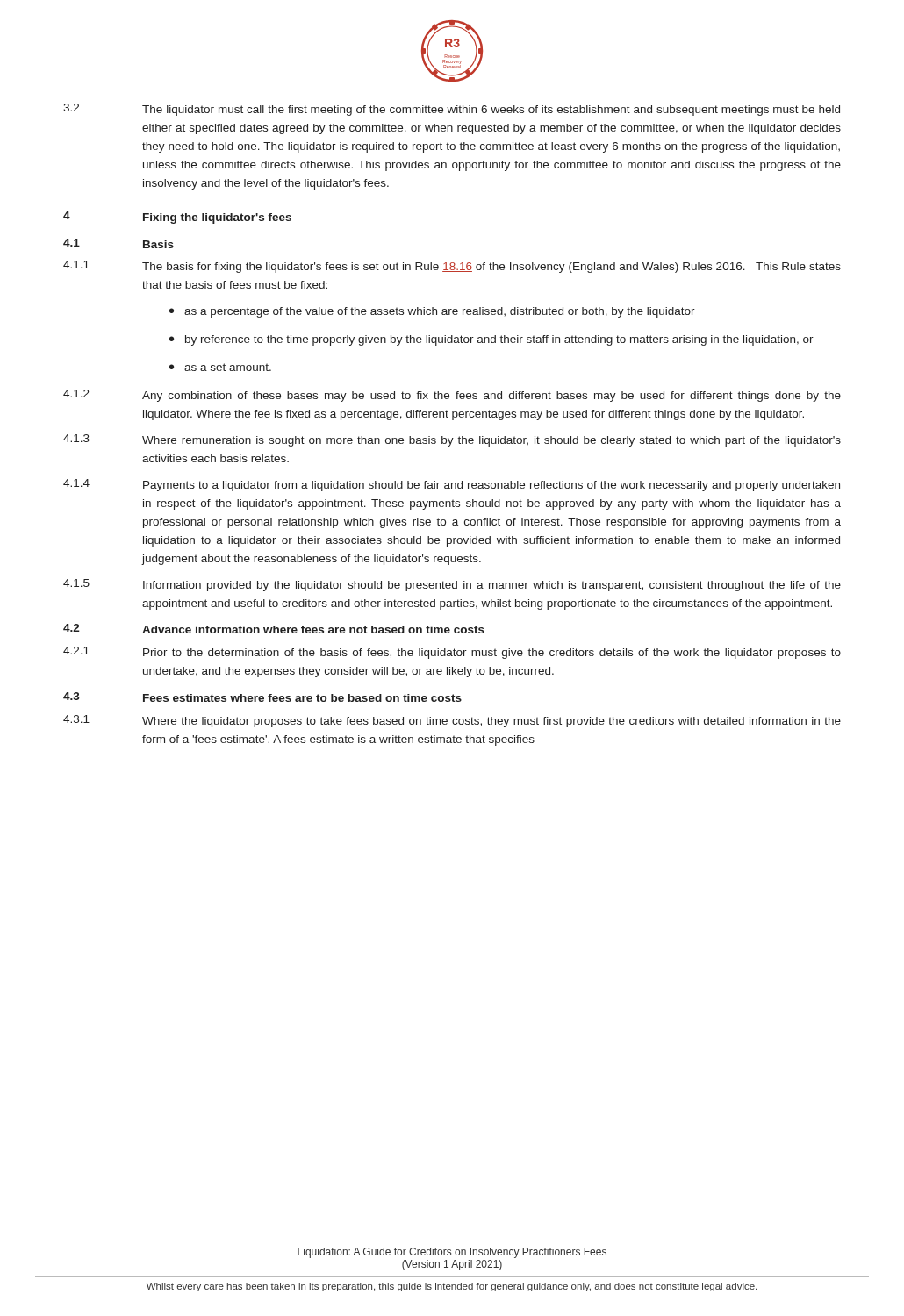The height and width of the screenshot is (1316, 904).
Task: Point to the region starting "3.1 Where the liquidator"
Action: pos(452,731)
